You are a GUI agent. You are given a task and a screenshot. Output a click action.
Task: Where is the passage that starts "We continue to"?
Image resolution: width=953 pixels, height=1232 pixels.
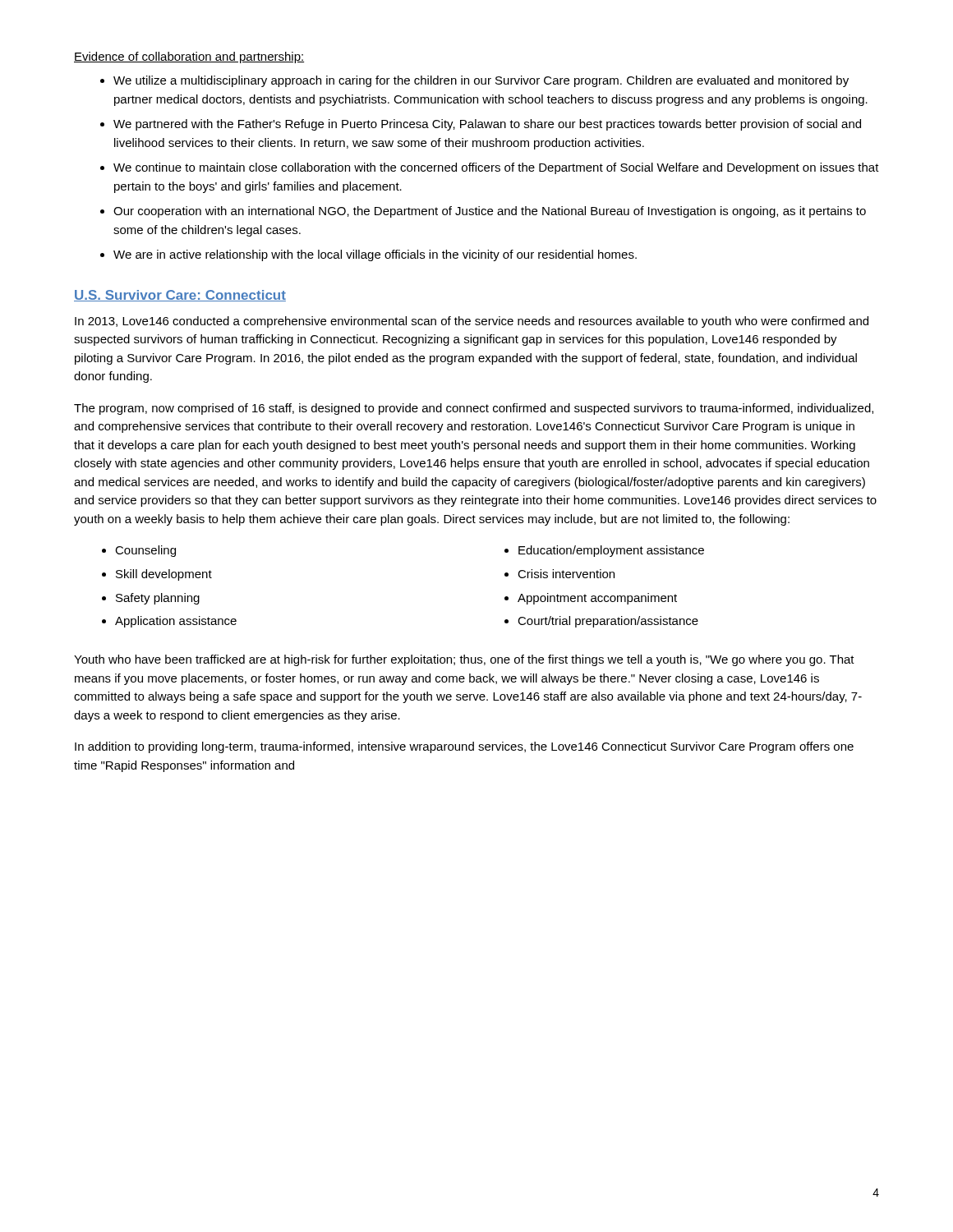tap(496, 176)
